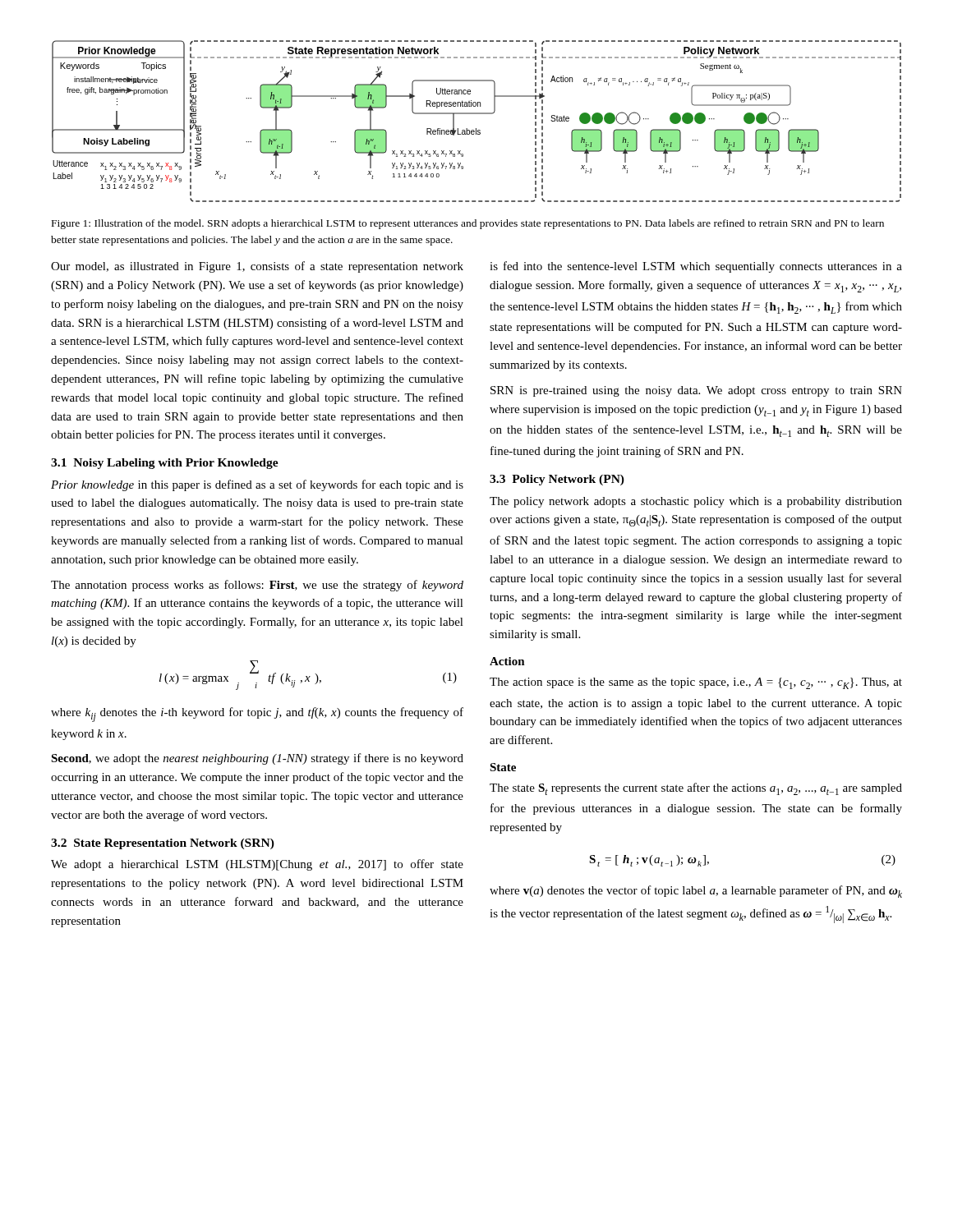Find the block starting "We adopt a"
953x1232 pixels.
click(x=257, y=893)
